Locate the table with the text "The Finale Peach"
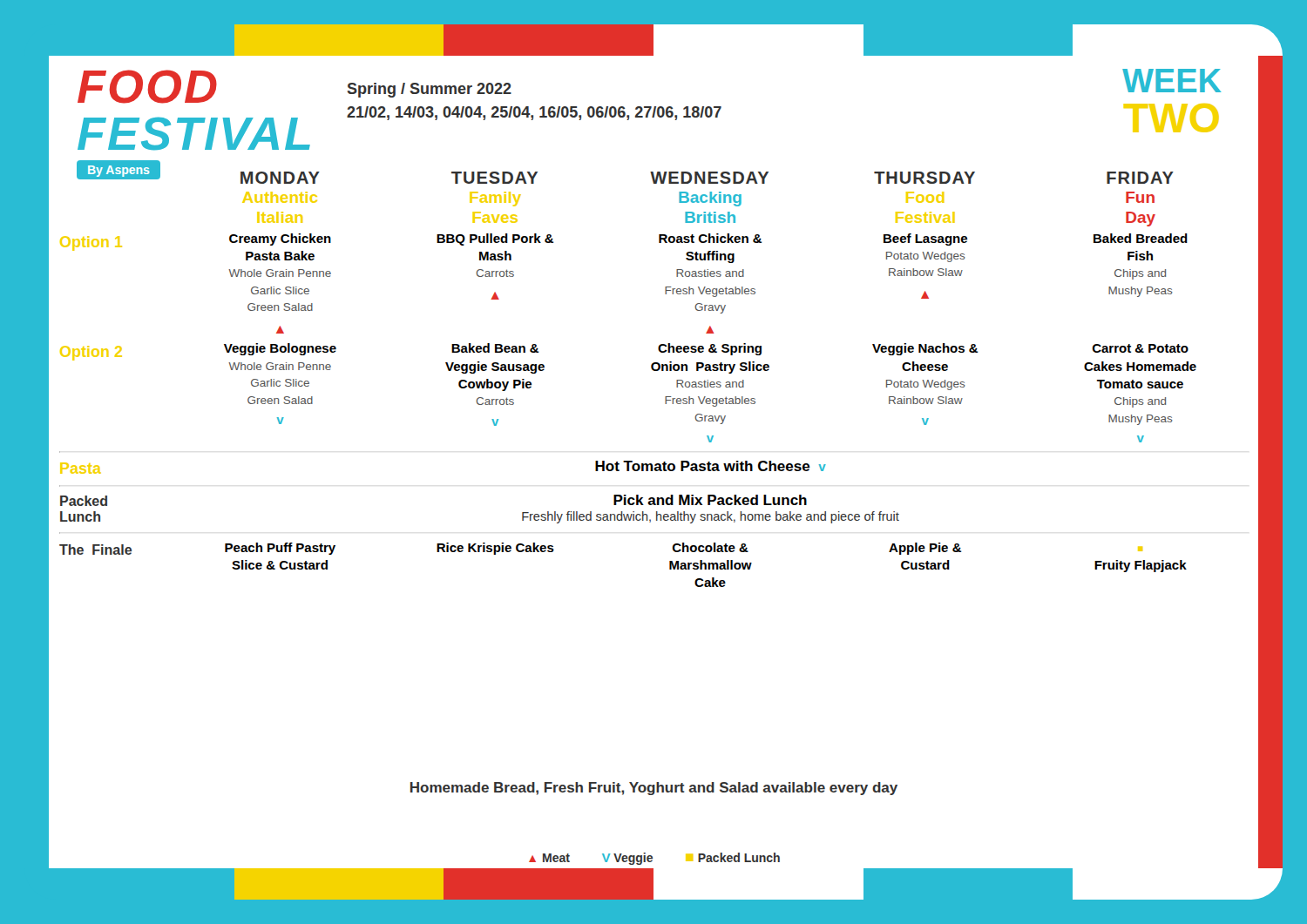The width and height of the screenshot is (1307, 924). coord(654,565)
